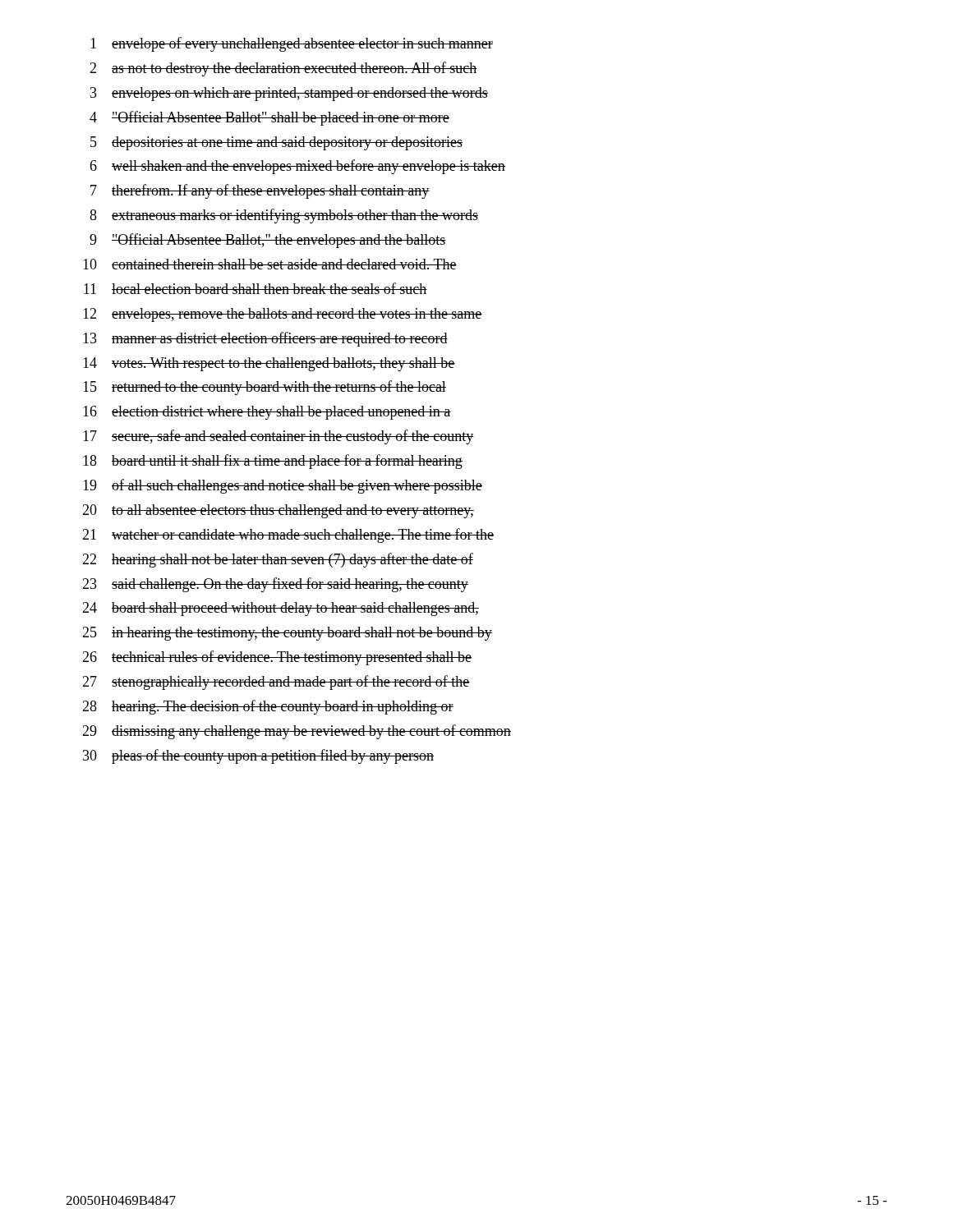Screen dimensions: 1232x953
Task: Find the list item that reads "5 depositories at"
Action: pos(264,143)
